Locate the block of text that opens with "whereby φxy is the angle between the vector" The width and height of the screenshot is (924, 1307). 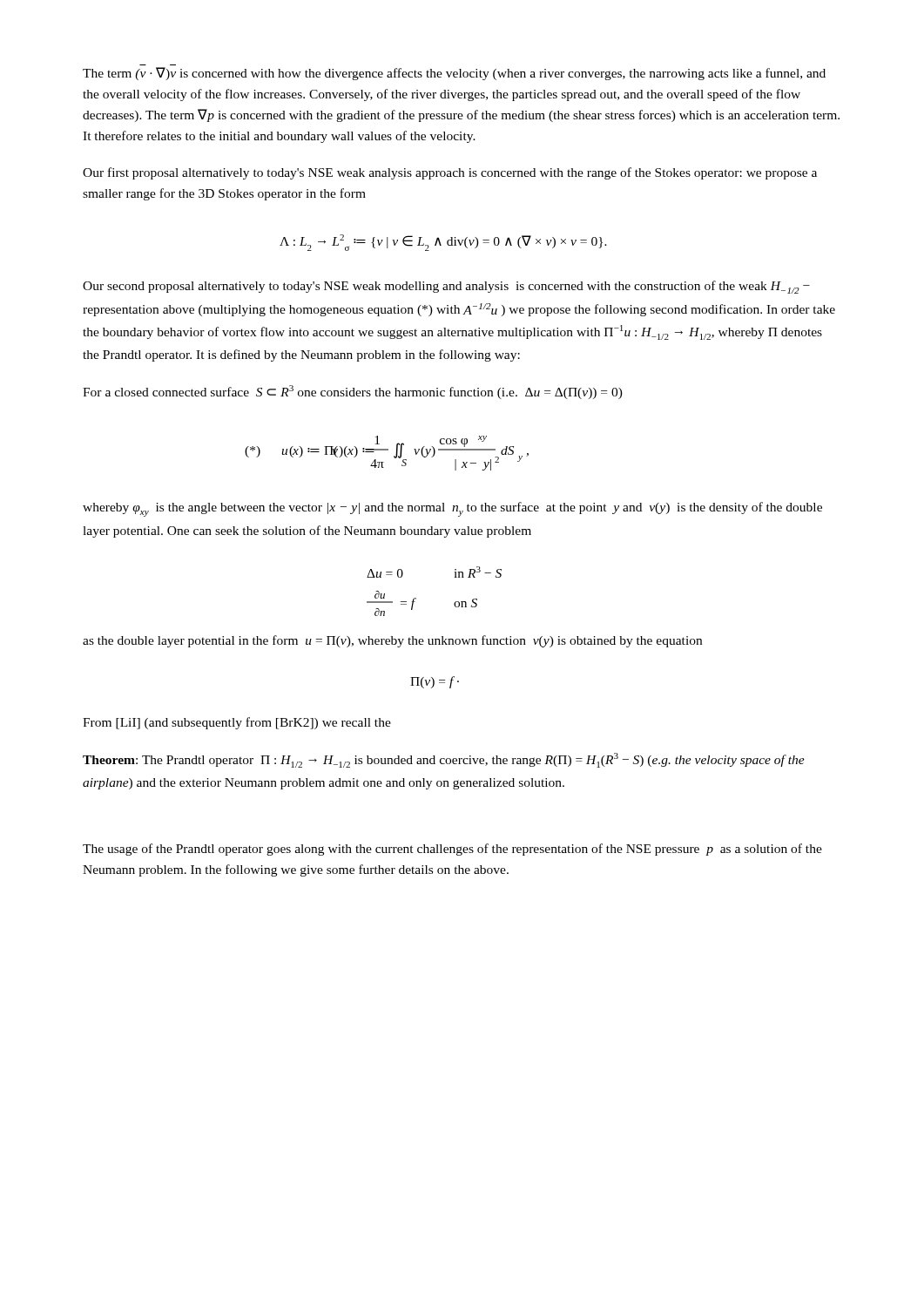pos(453,518)
